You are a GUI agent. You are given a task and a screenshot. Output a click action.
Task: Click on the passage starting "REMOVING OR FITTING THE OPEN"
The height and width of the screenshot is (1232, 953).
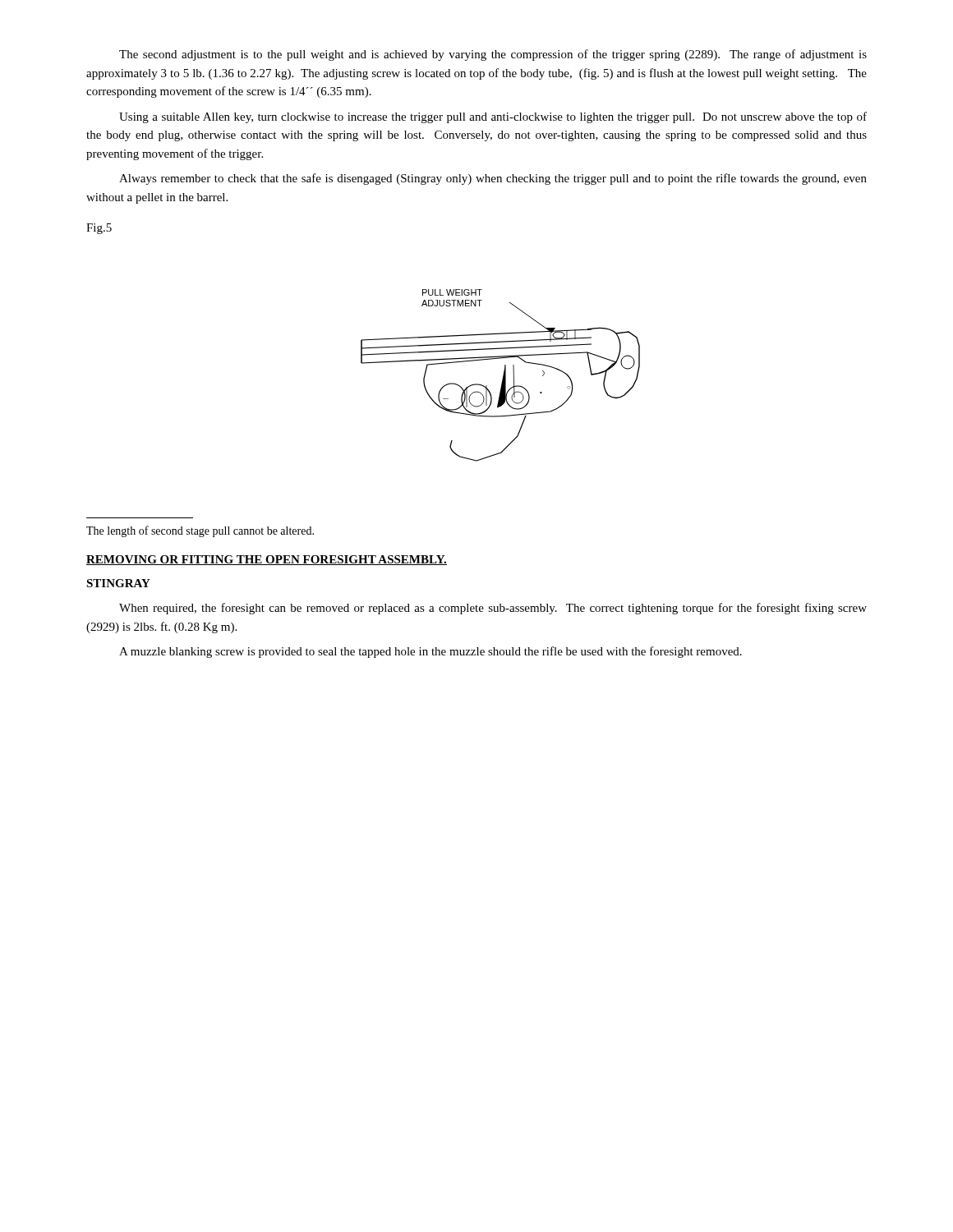267,559
